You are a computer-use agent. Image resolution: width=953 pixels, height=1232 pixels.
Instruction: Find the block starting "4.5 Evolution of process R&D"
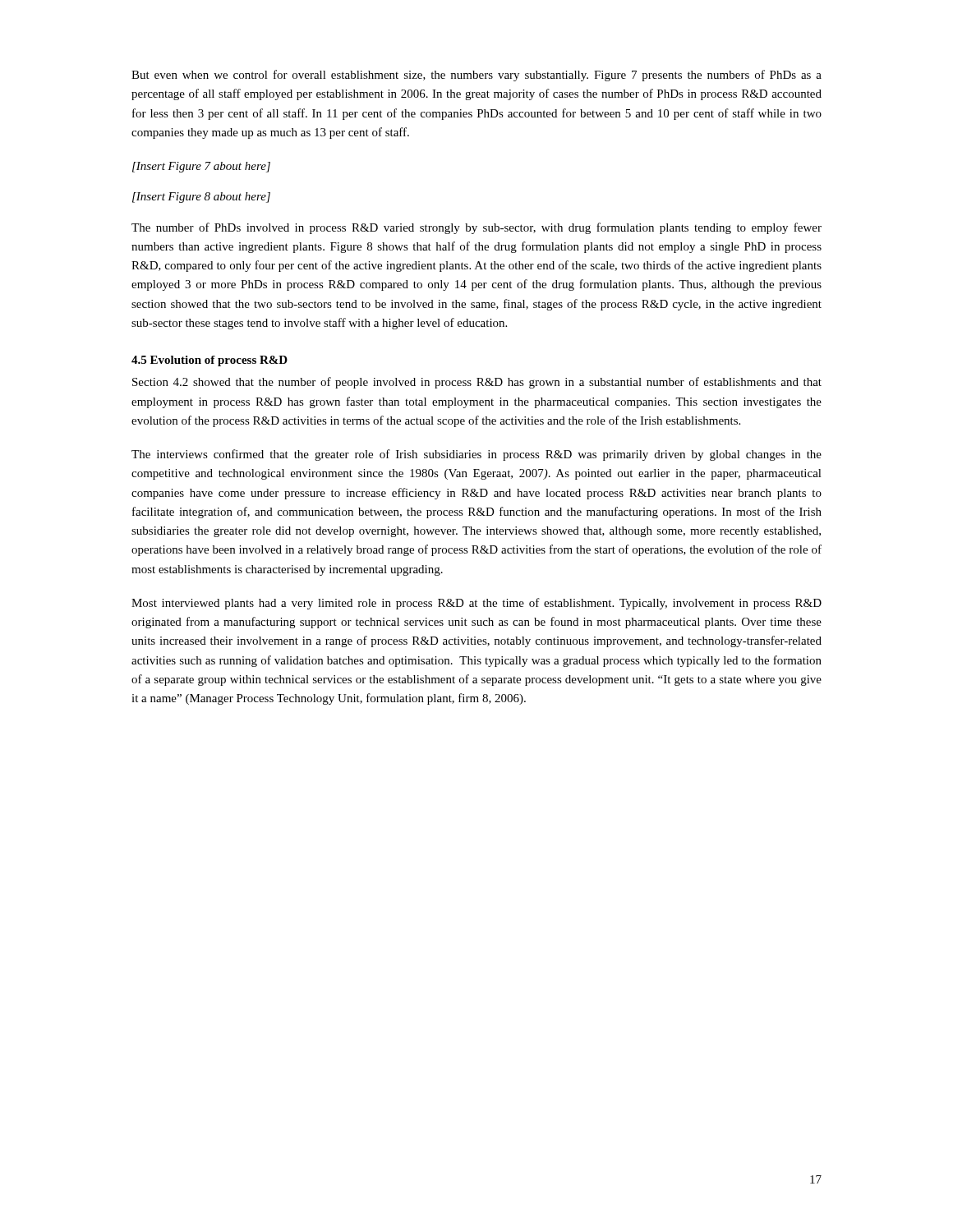click(210, 360)
